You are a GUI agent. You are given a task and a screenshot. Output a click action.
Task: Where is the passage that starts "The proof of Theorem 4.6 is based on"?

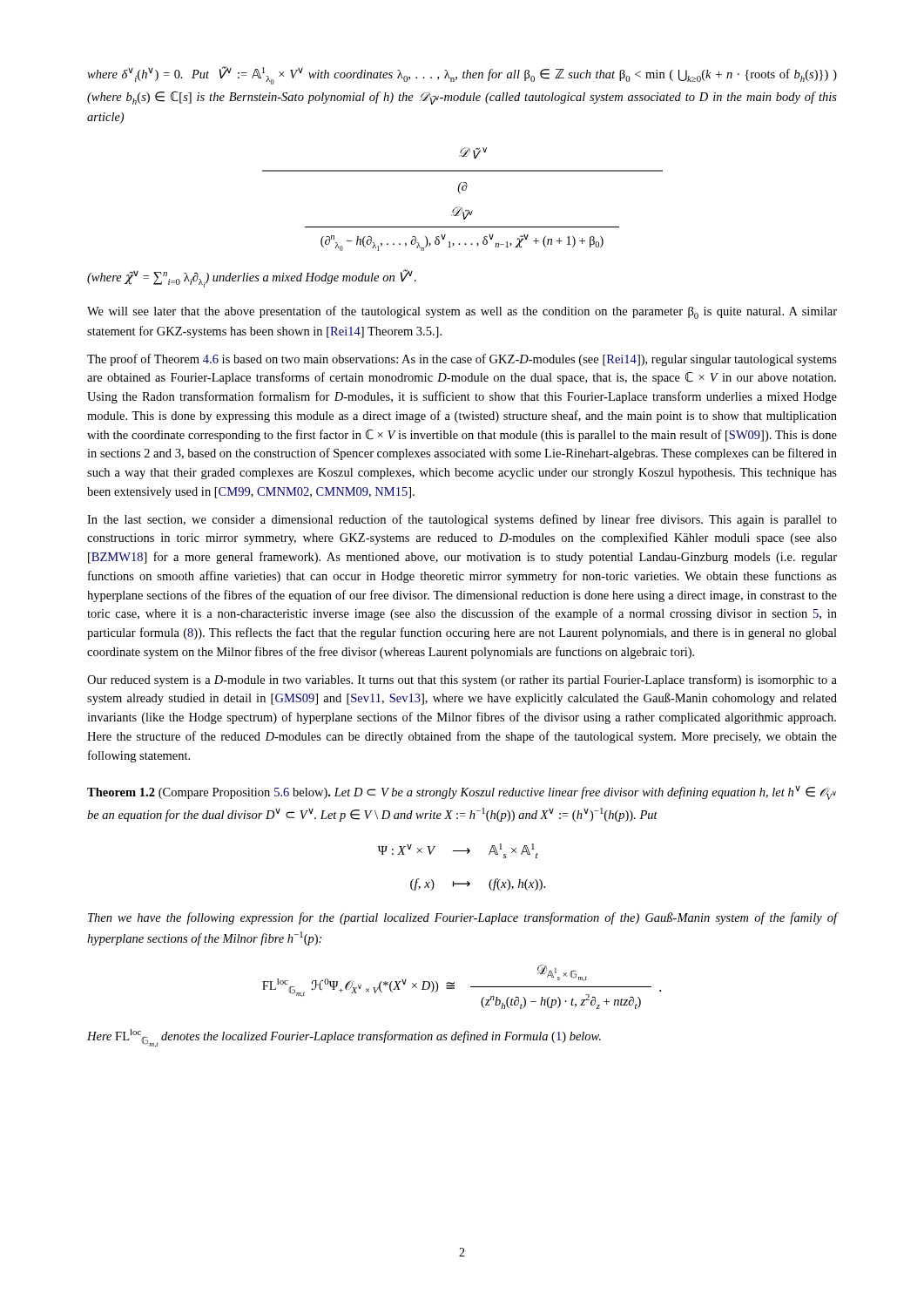coord(462,425)
